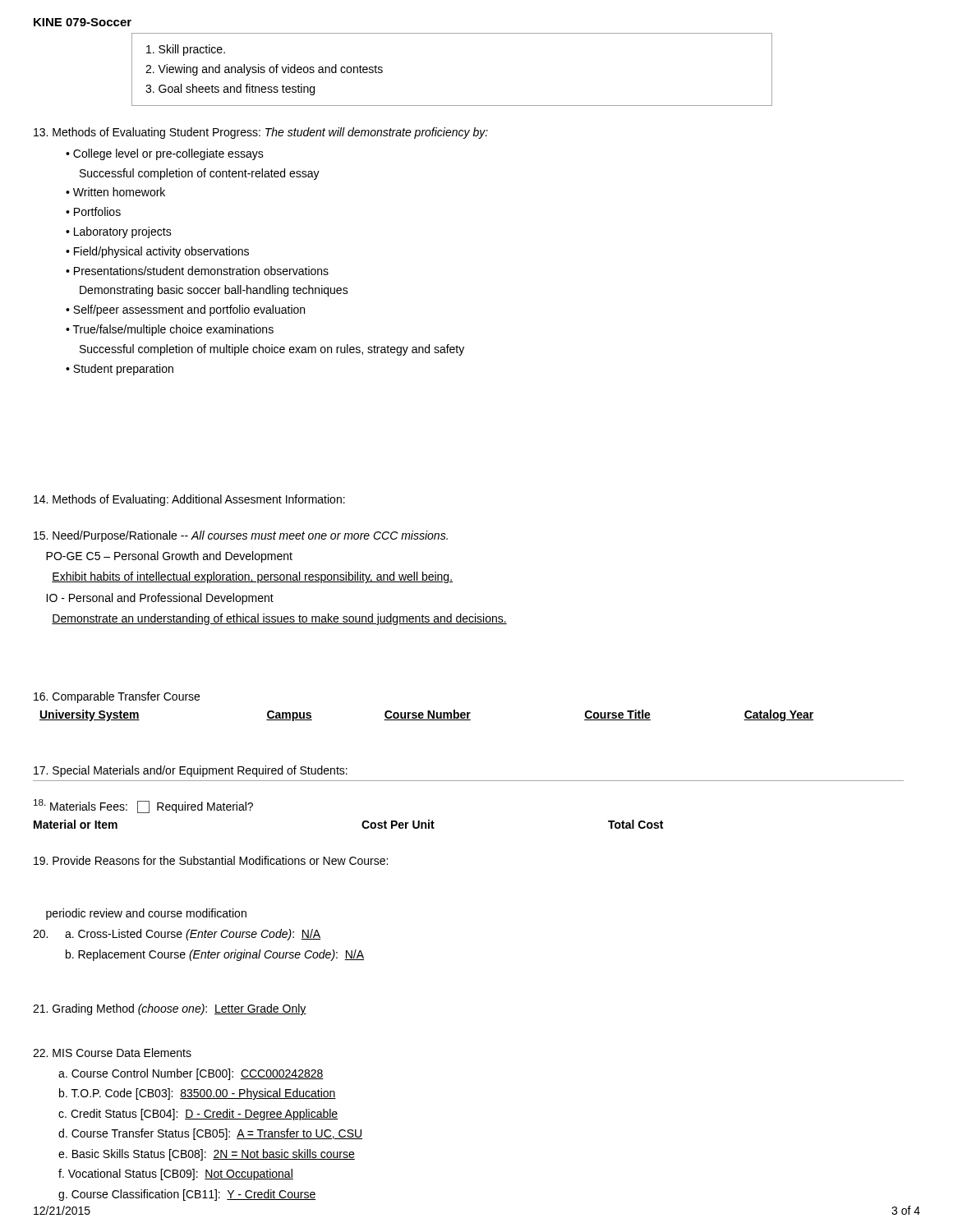Locate the text block starting "Methods of Evaluating Student Progress:"
953x1232 pixels.
click(261, 133)
